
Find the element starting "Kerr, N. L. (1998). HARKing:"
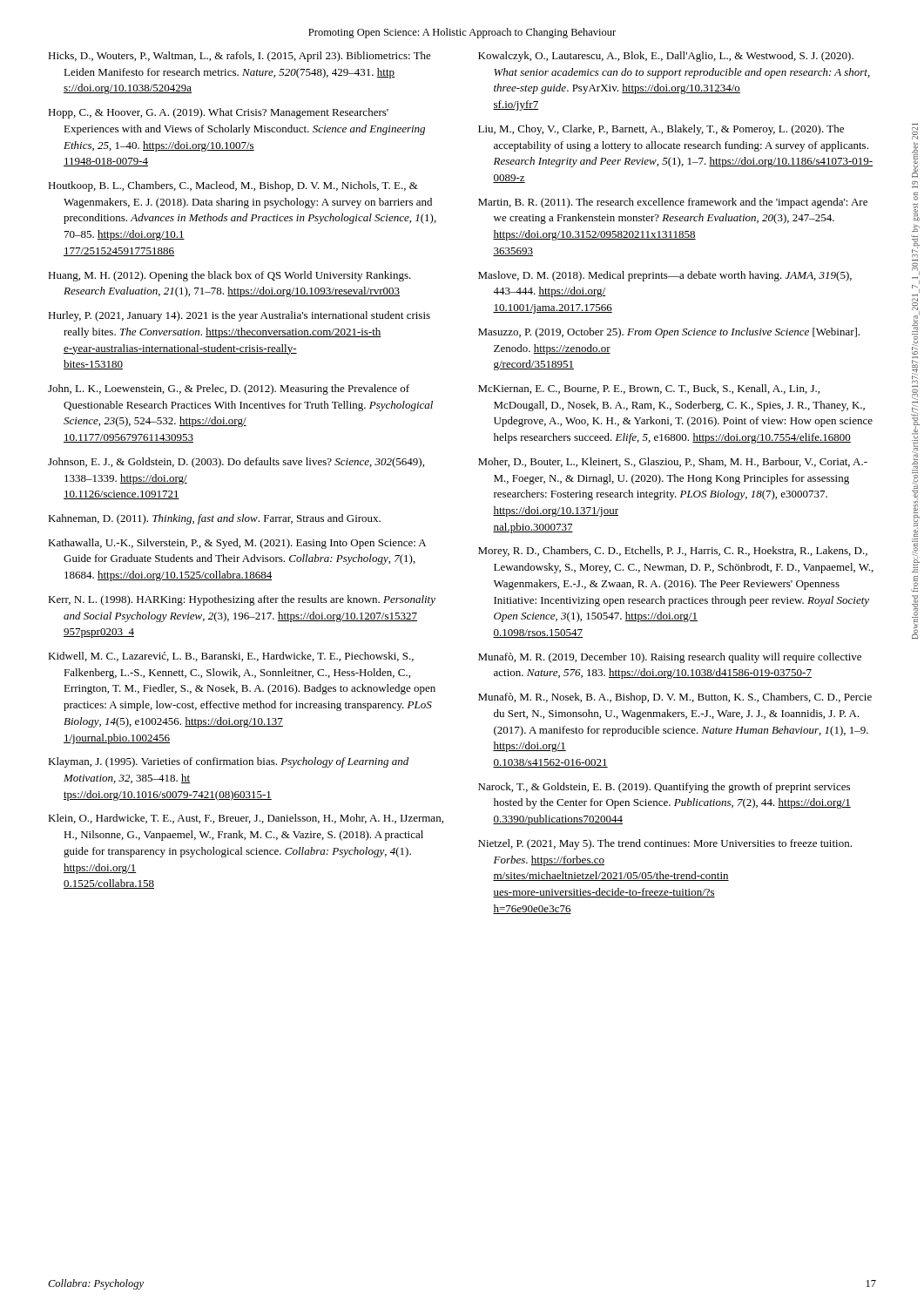point(242,615)
